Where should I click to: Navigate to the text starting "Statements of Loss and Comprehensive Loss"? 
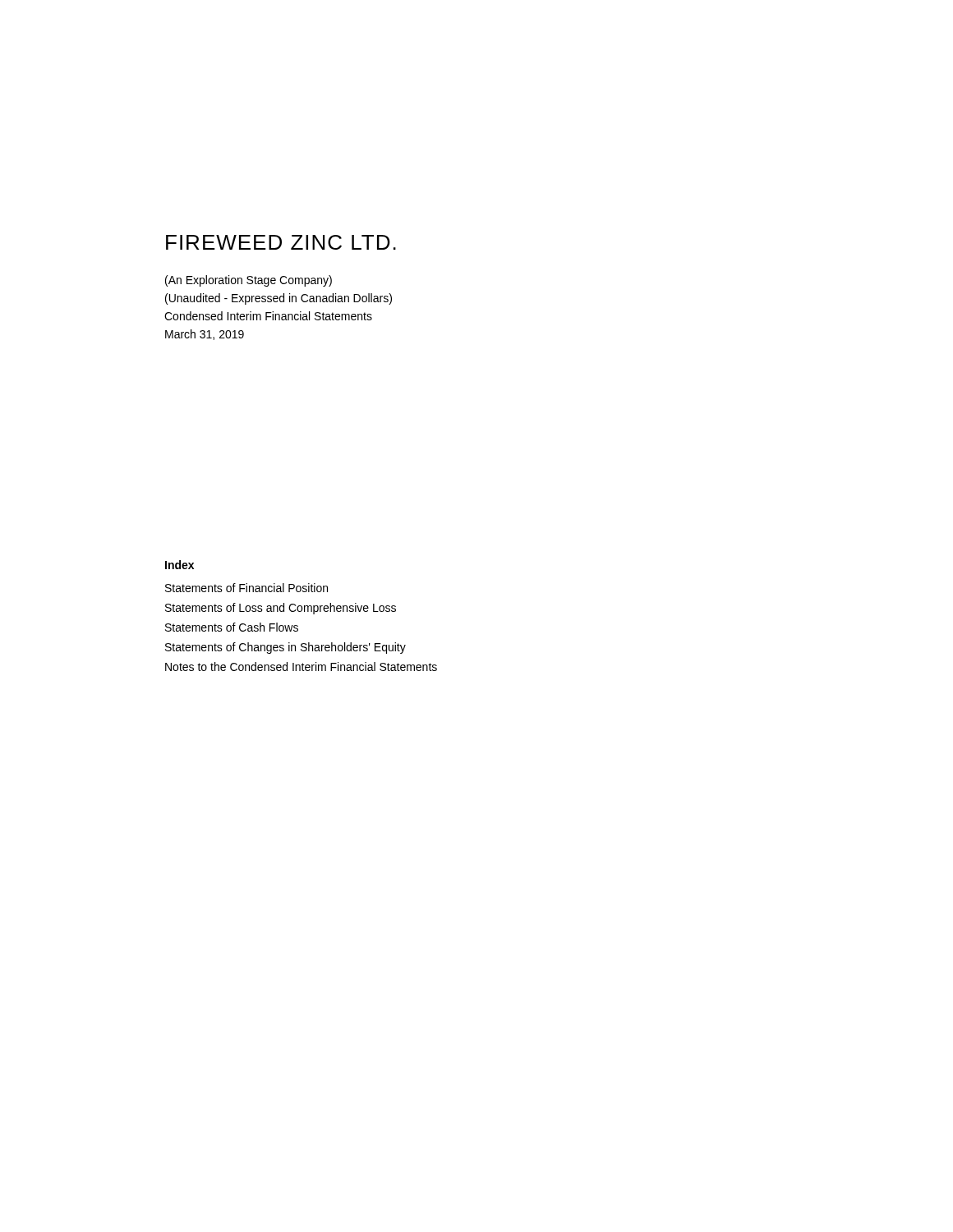click(280, 608)
